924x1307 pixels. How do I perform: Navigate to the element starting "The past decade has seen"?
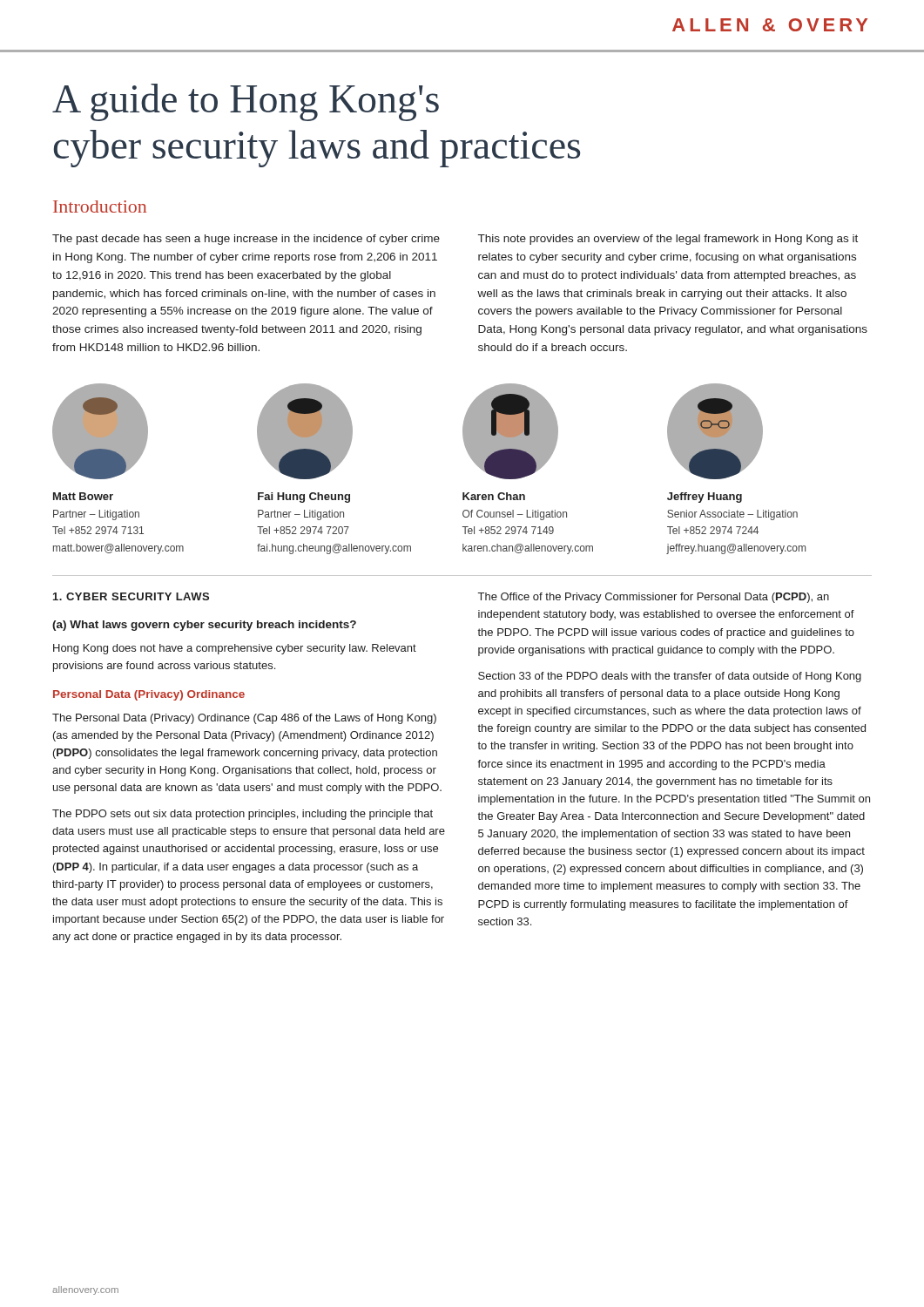click(246, 293)
